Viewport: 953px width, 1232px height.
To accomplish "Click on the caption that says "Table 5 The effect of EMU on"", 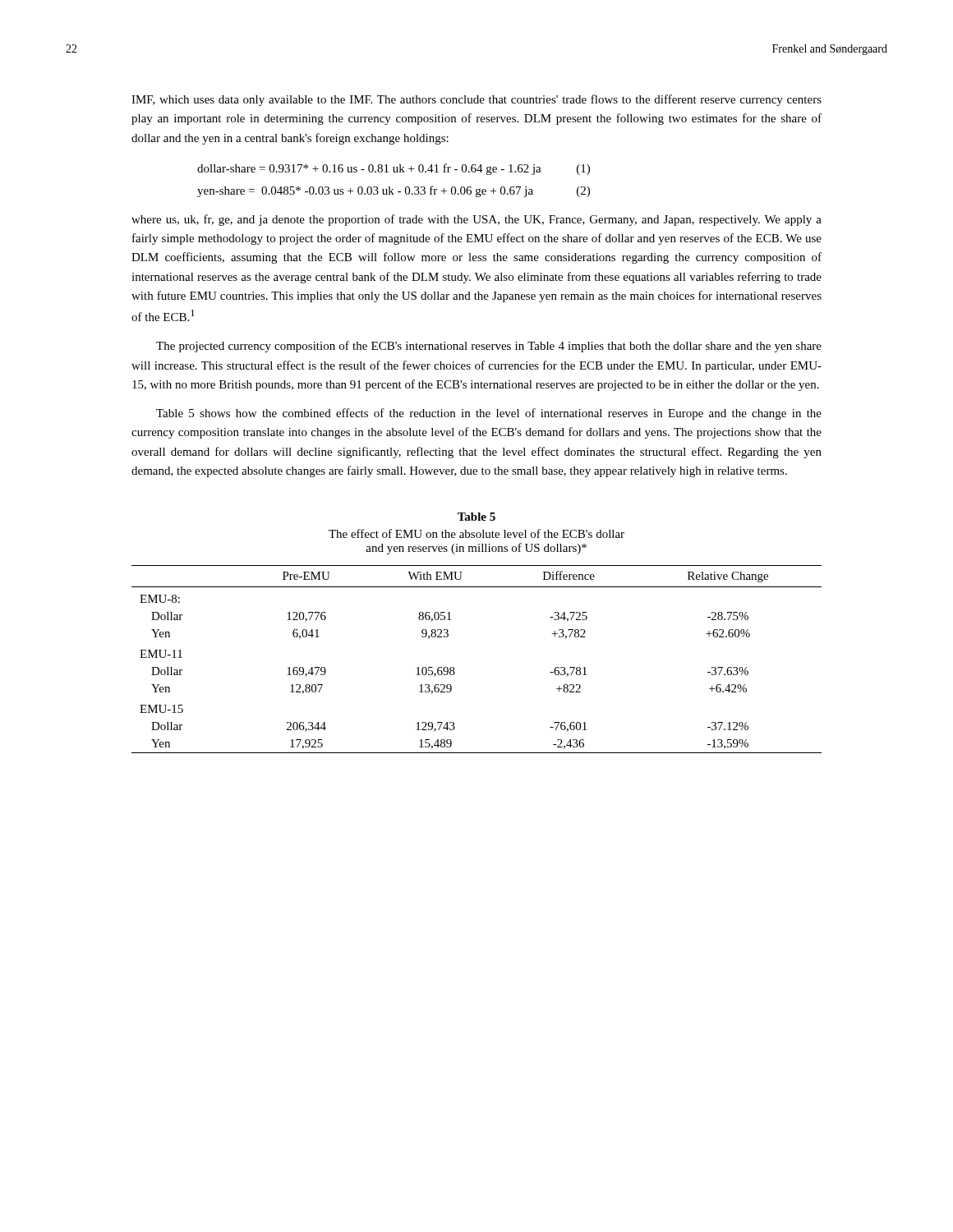I will 476,533.
